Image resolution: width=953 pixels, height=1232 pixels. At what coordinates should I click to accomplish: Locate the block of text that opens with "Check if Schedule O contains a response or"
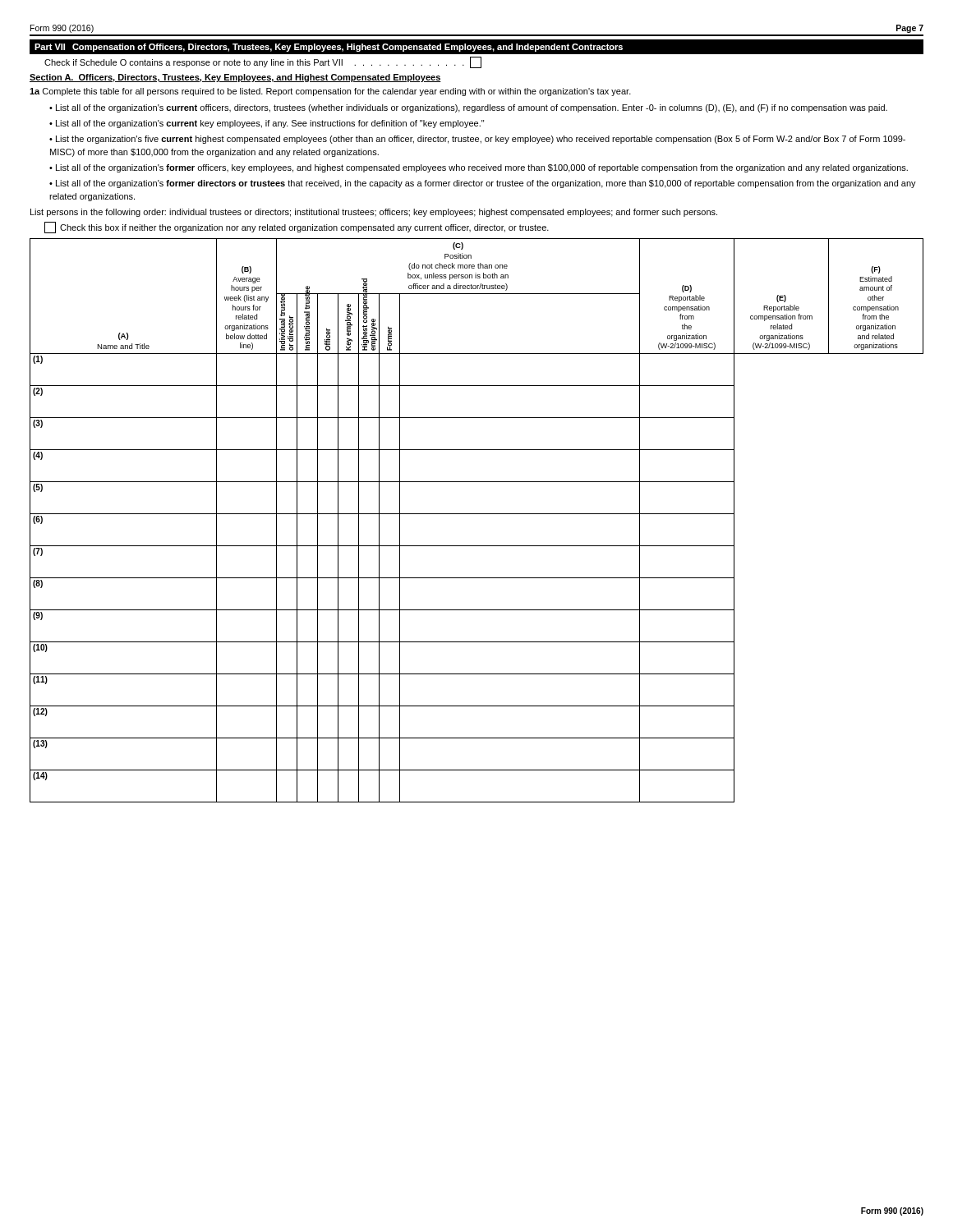pyautogui.click(x=263, y=62)
